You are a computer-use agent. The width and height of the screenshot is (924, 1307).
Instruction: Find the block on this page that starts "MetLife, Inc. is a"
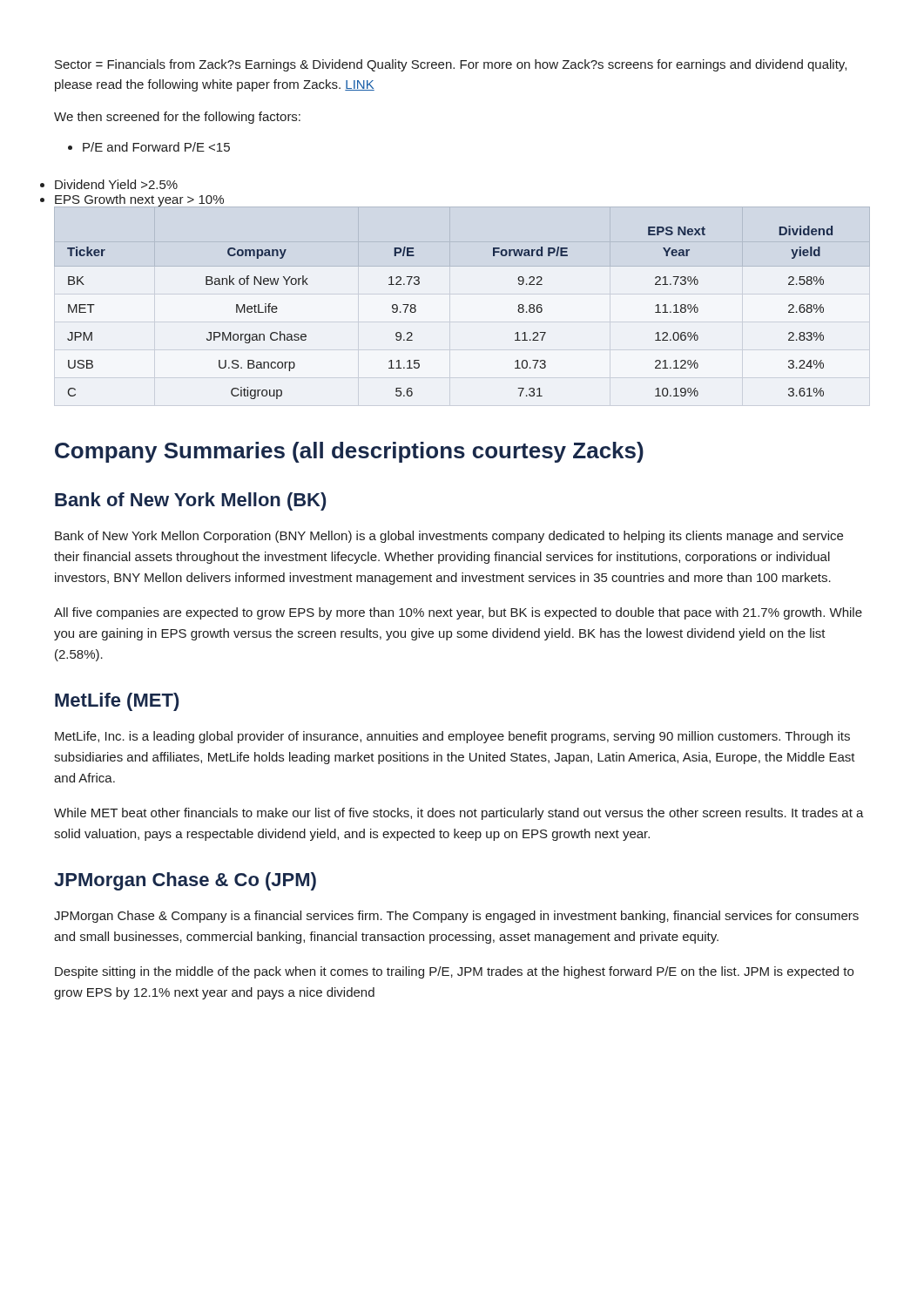pos(462,757)
